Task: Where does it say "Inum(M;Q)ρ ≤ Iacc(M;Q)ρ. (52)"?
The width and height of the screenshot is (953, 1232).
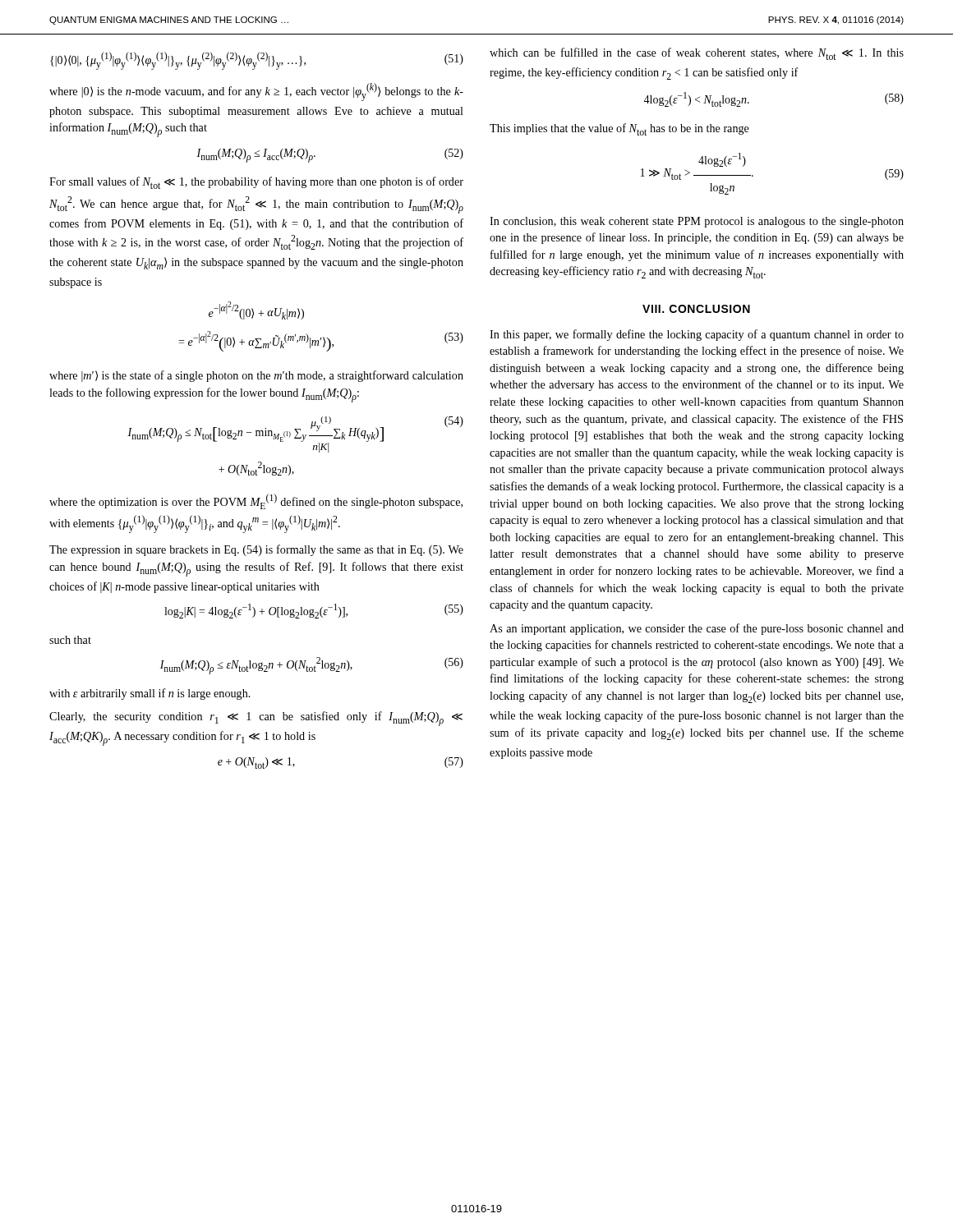Action: click(x=256, y=155)
